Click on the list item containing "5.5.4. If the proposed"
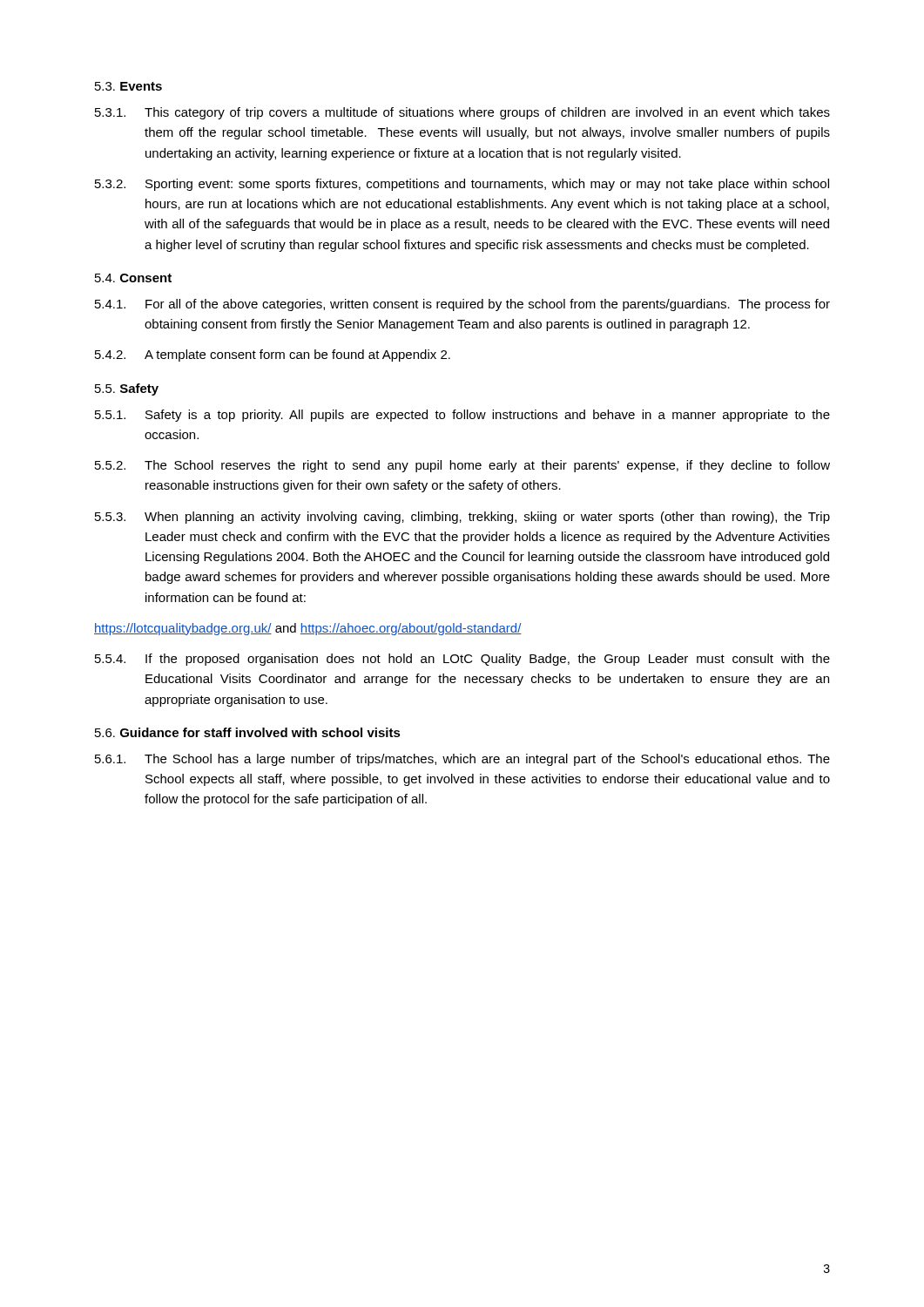The height and width of the screenshot is (1307, 924). pos(462,679)
